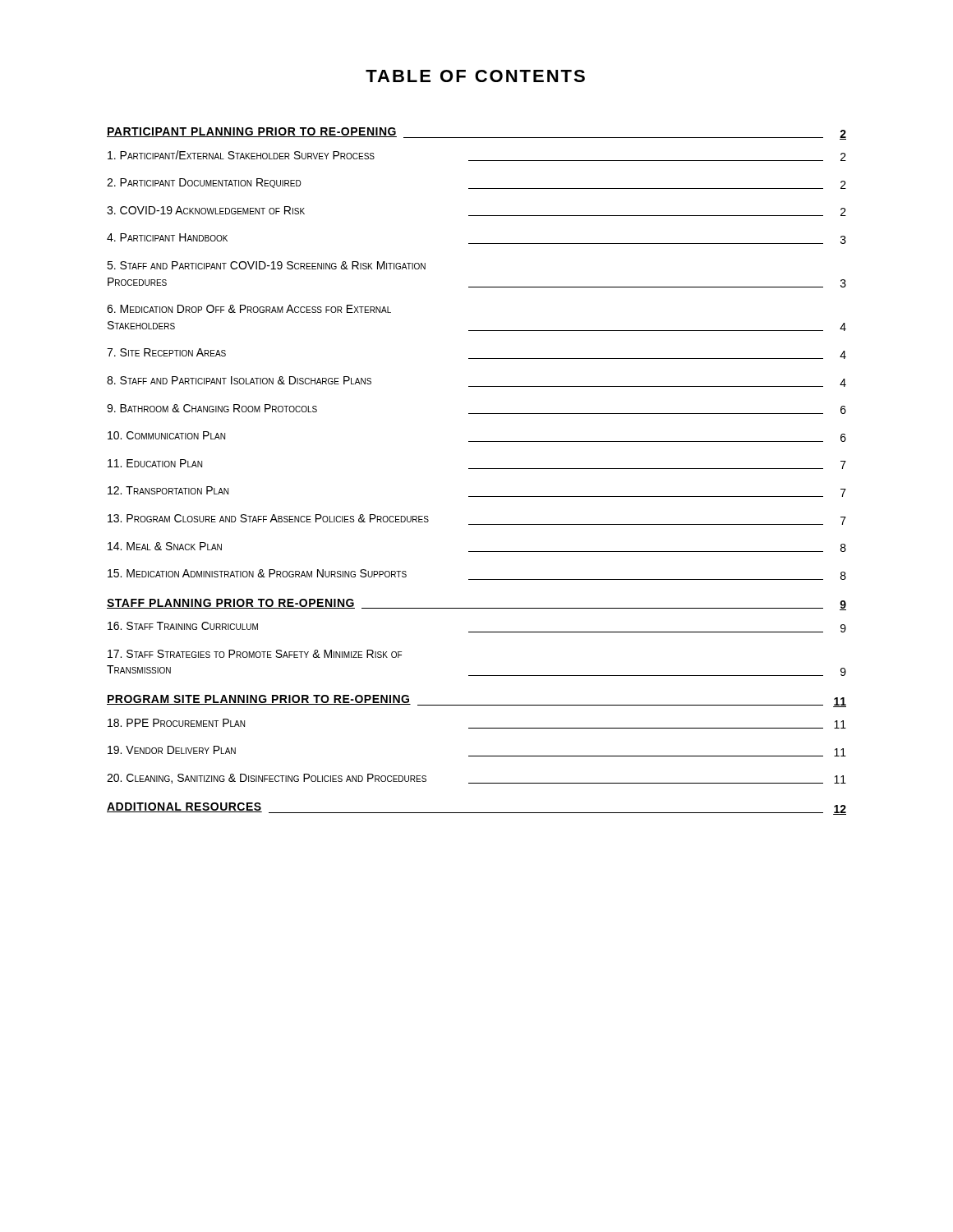Select the region starting "14. Meal & Snack Plan 8"
The image size is (953, 1232).
(x=476, y=546)
